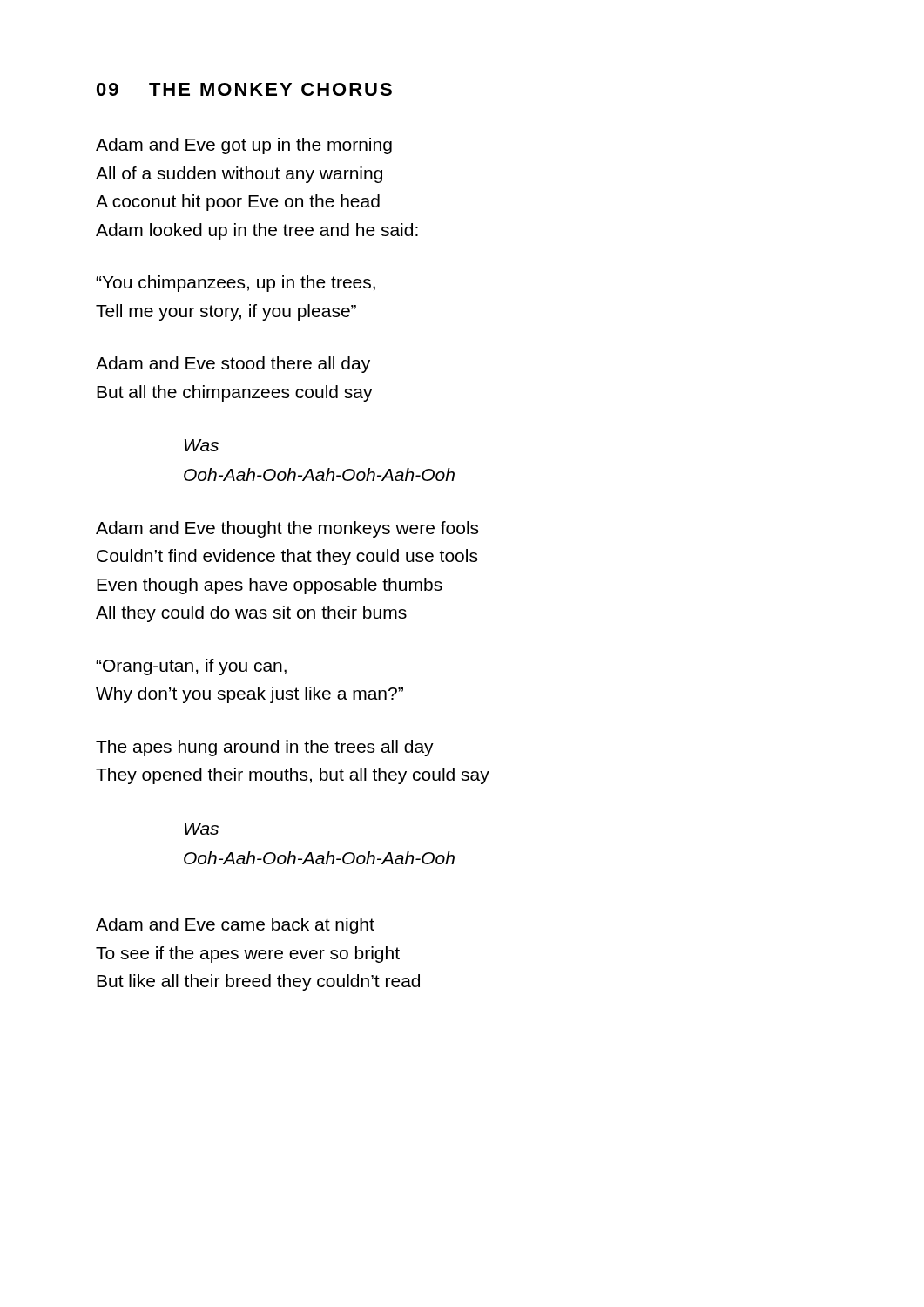
Task: Navigate to the region starting "“Orang-utan, if you can,"
Action: pyautogui.click(x=250, y=679)
